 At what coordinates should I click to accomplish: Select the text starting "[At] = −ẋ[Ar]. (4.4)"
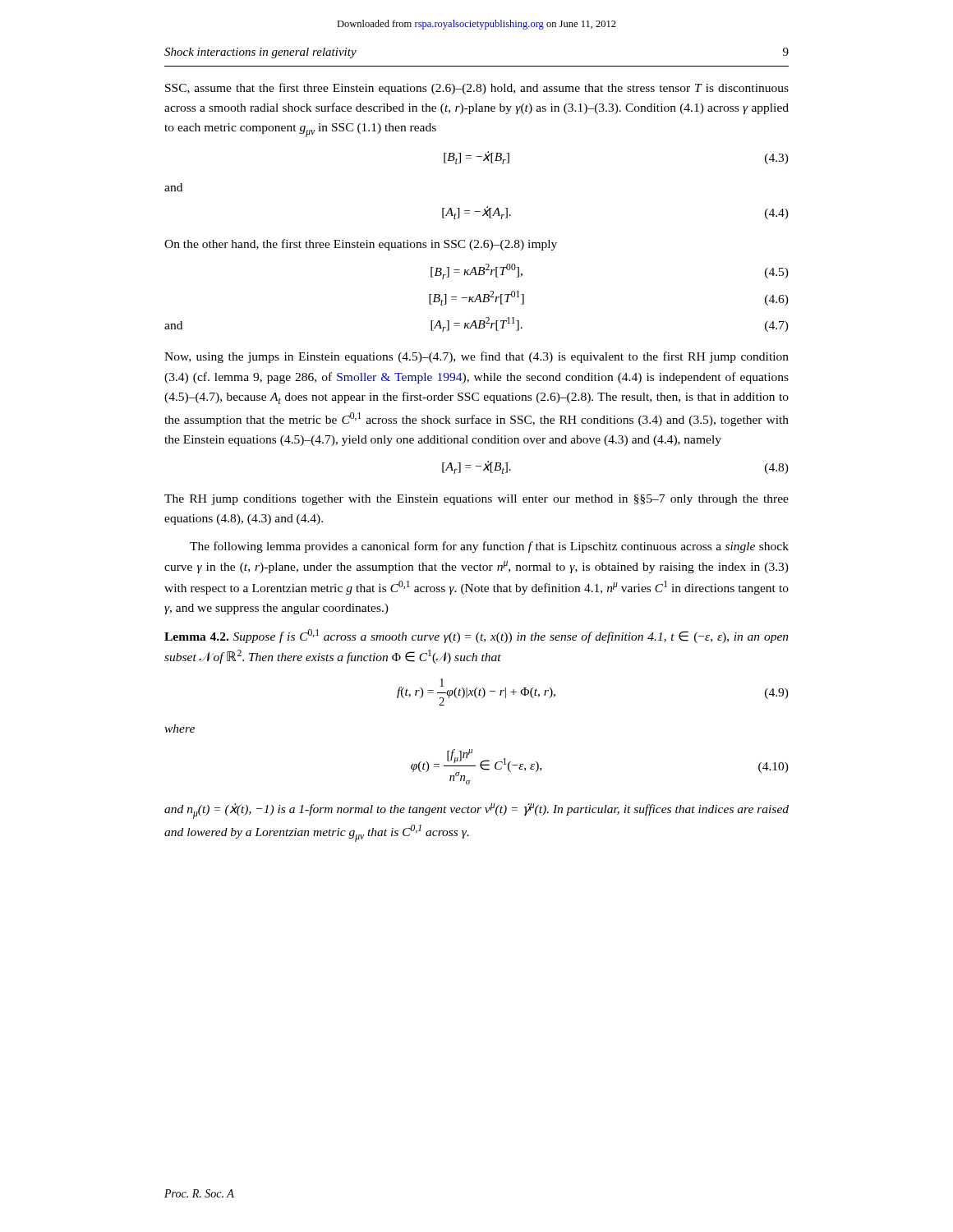(495, 212)
